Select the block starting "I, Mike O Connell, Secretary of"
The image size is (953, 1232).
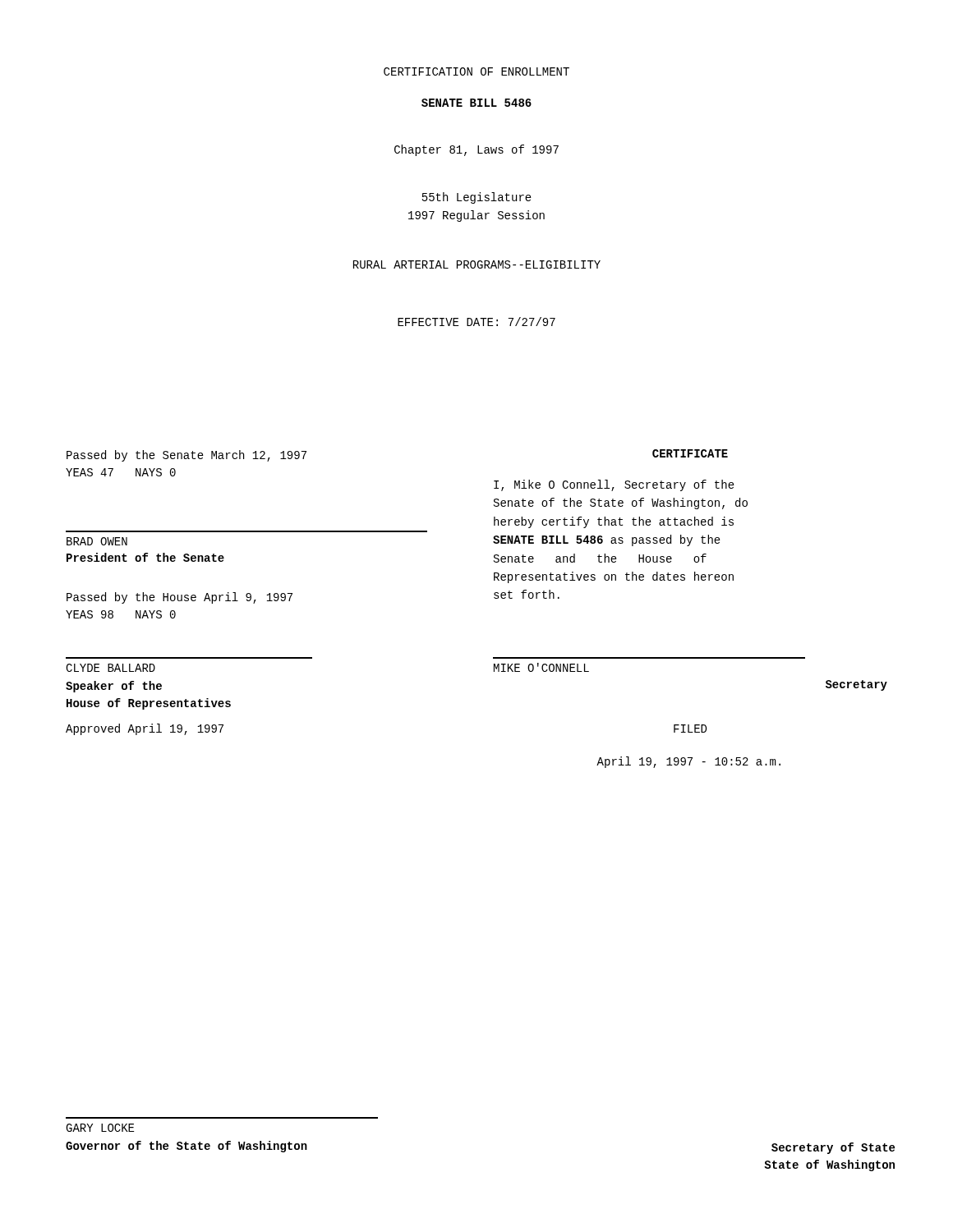[x=621, y=541]
